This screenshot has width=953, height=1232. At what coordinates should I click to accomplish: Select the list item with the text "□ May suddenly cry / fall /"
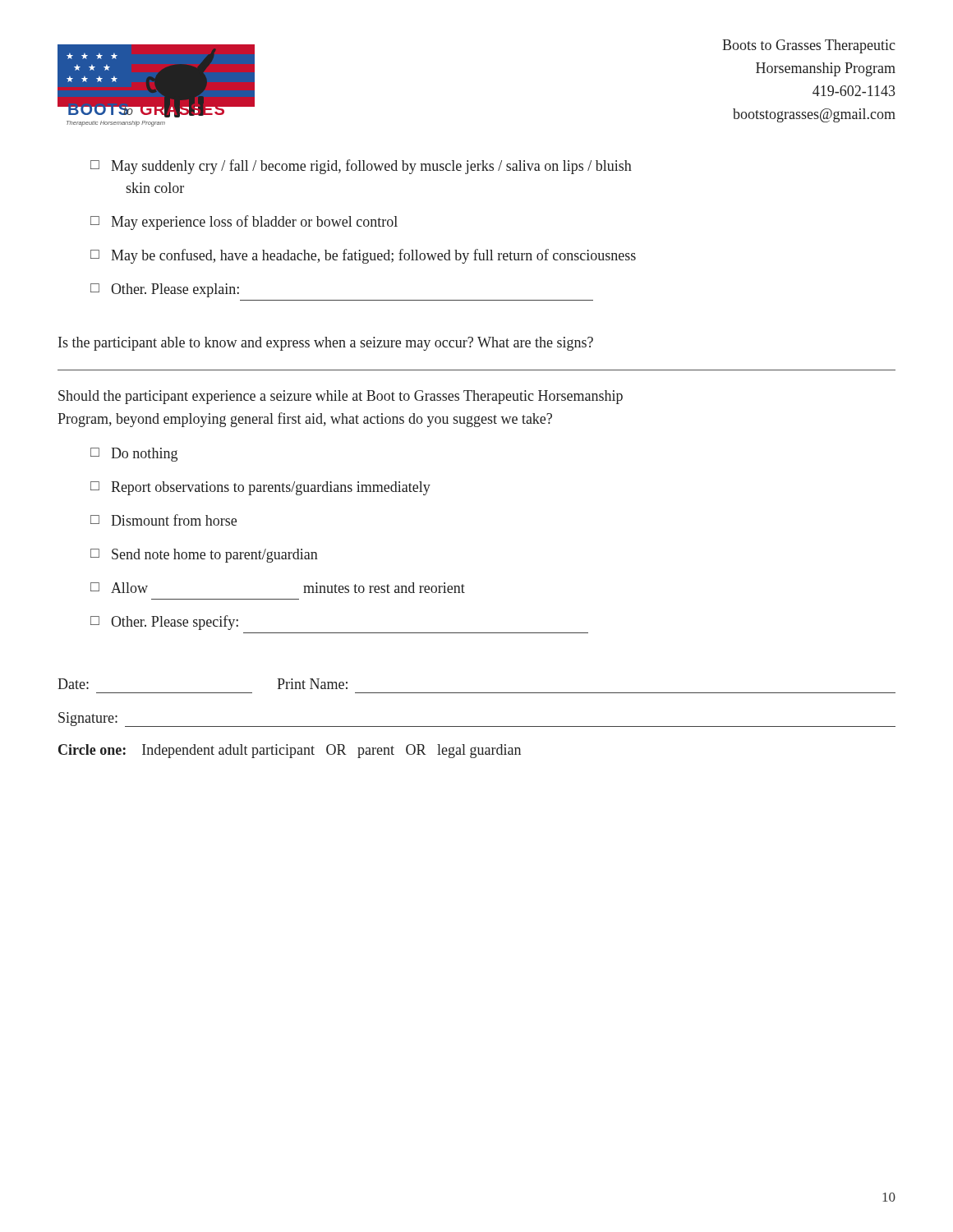(361, 177)
